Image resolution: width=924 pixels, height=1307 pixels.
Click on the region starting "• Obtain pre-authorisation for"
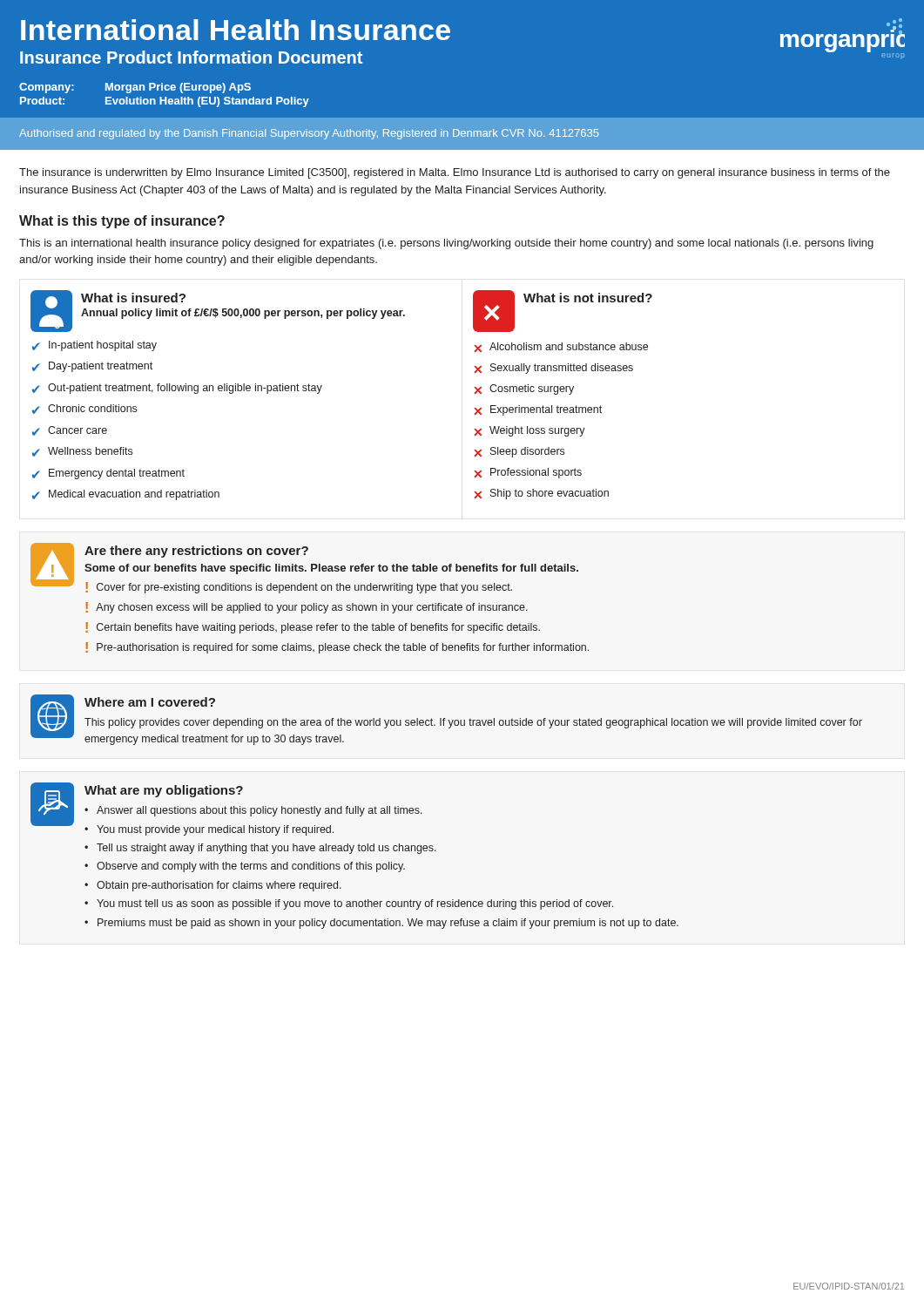pyautogui.click(x=213, y=886)
